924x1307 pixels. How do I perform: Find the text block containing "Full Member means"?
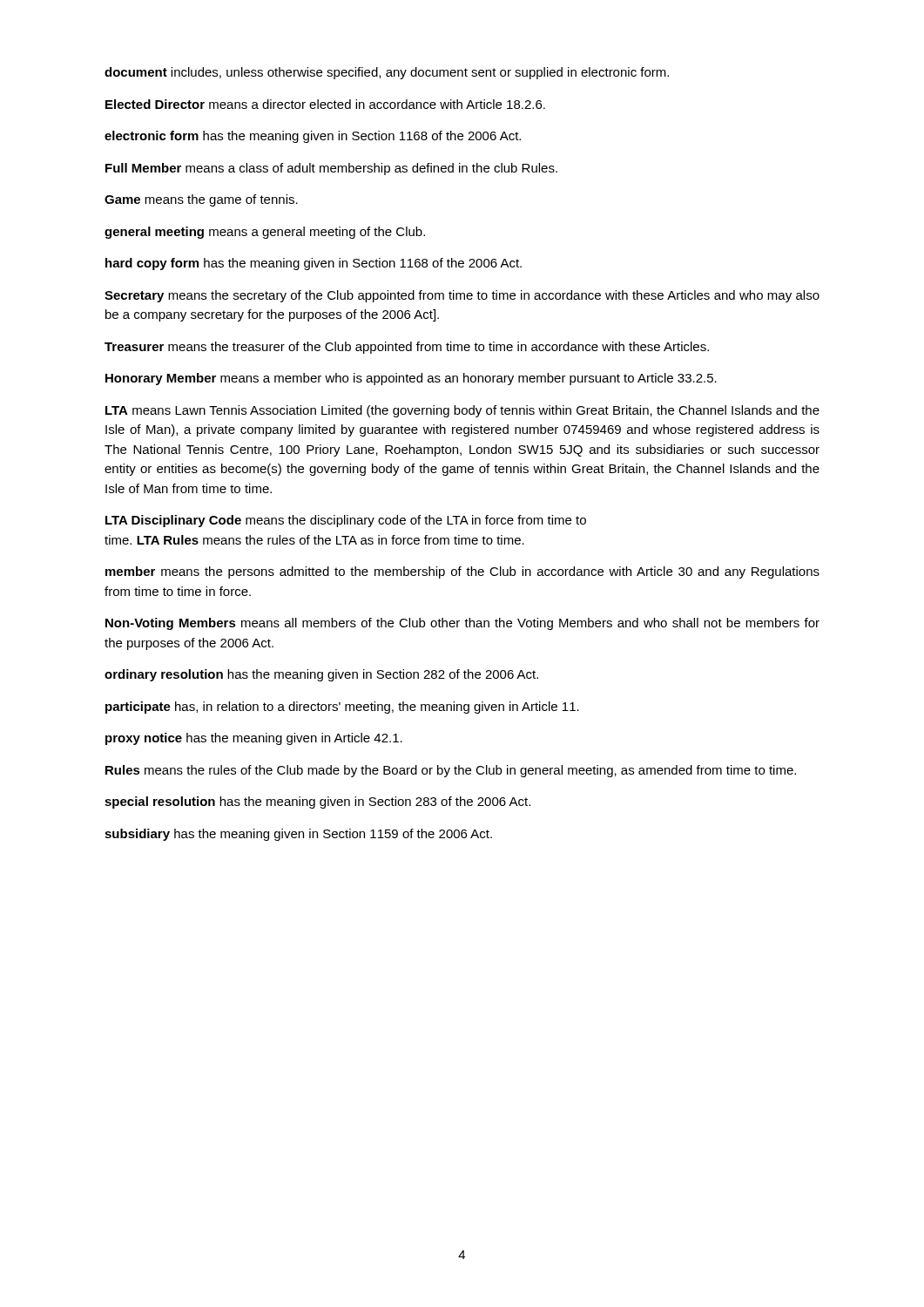click(x=331, y=167)
